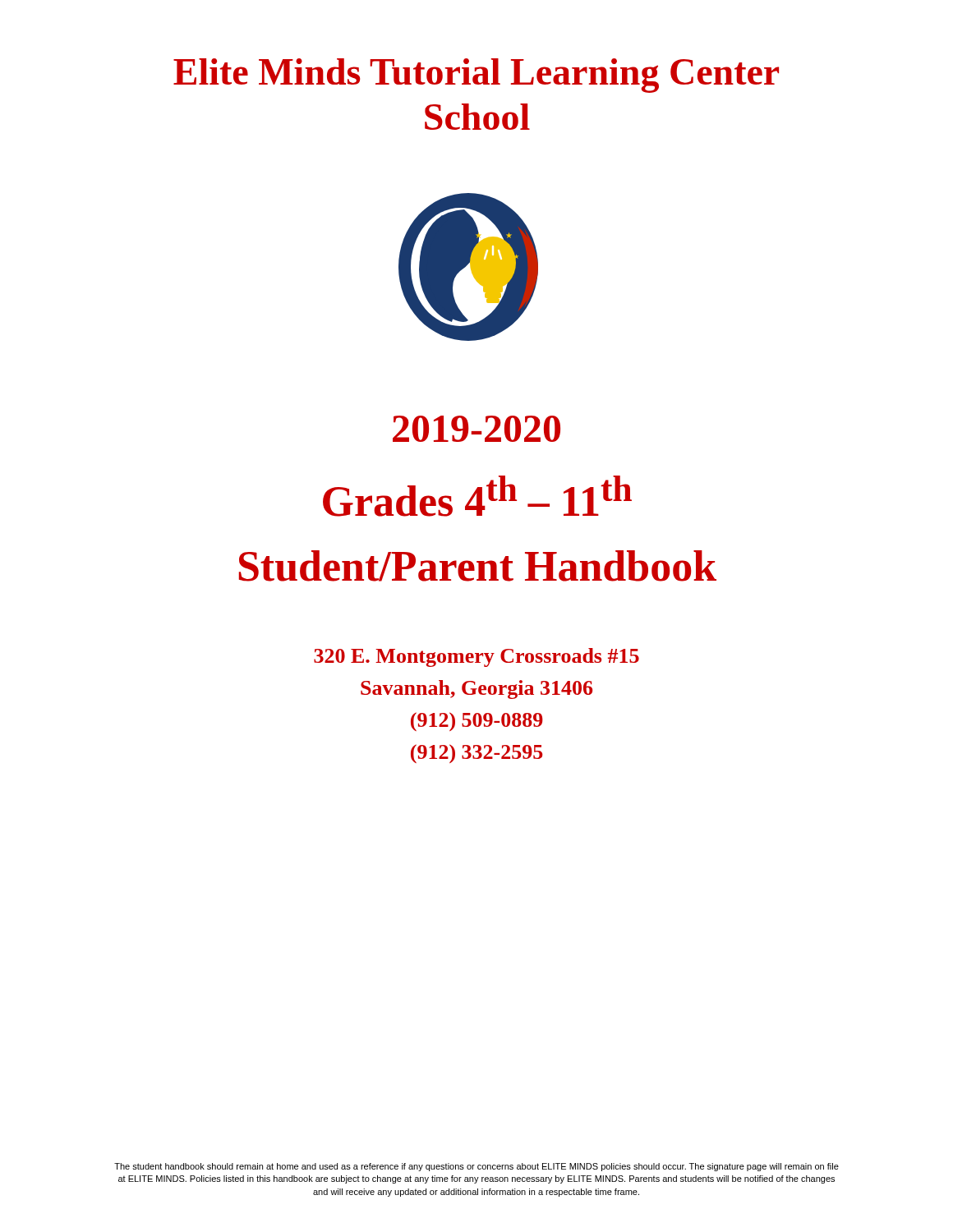This screenshot has height=1232, width=953.
Task: Point to the block beginning "320 E. Montgomery Crossroads #15 Savannah, Georgia"
Action: click(476, 704)
